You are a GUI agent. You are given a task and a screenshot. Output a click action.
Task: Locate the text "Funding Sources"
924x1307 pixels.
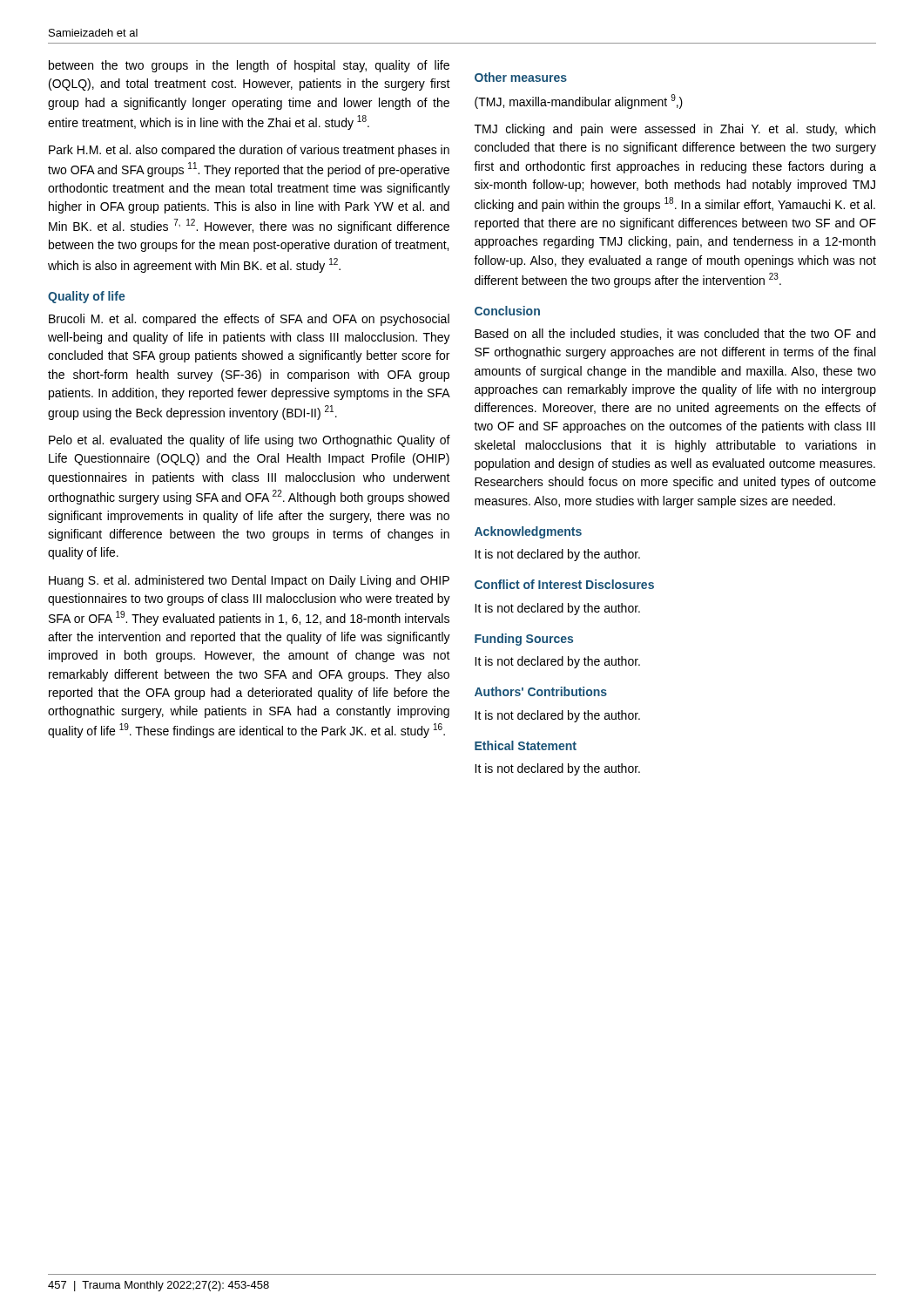pyautogui.click(x=524, y=640)
